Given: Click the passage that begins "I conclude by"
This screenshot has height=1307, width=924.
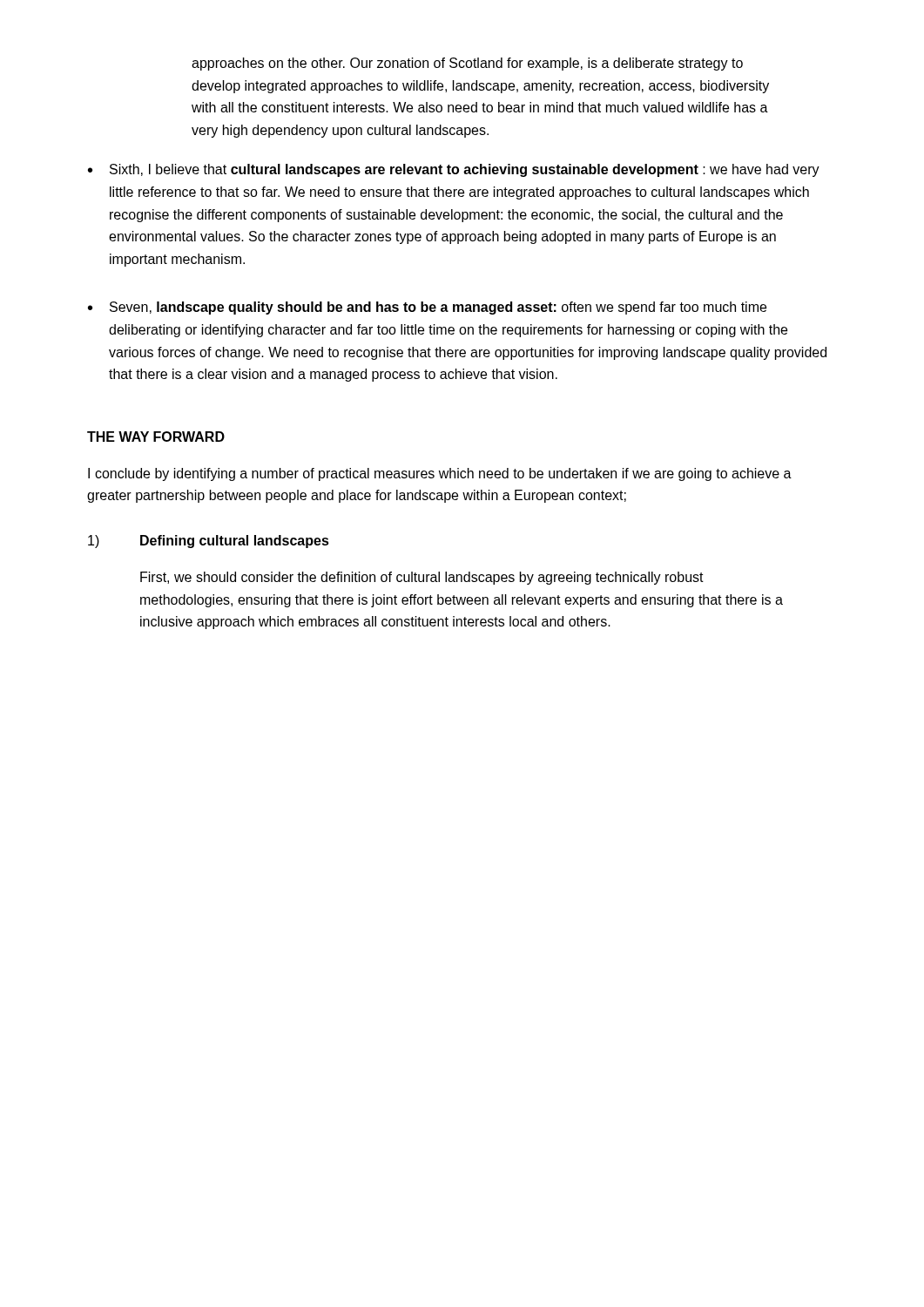Looking at the screenshot, I should tap(439, 485).
